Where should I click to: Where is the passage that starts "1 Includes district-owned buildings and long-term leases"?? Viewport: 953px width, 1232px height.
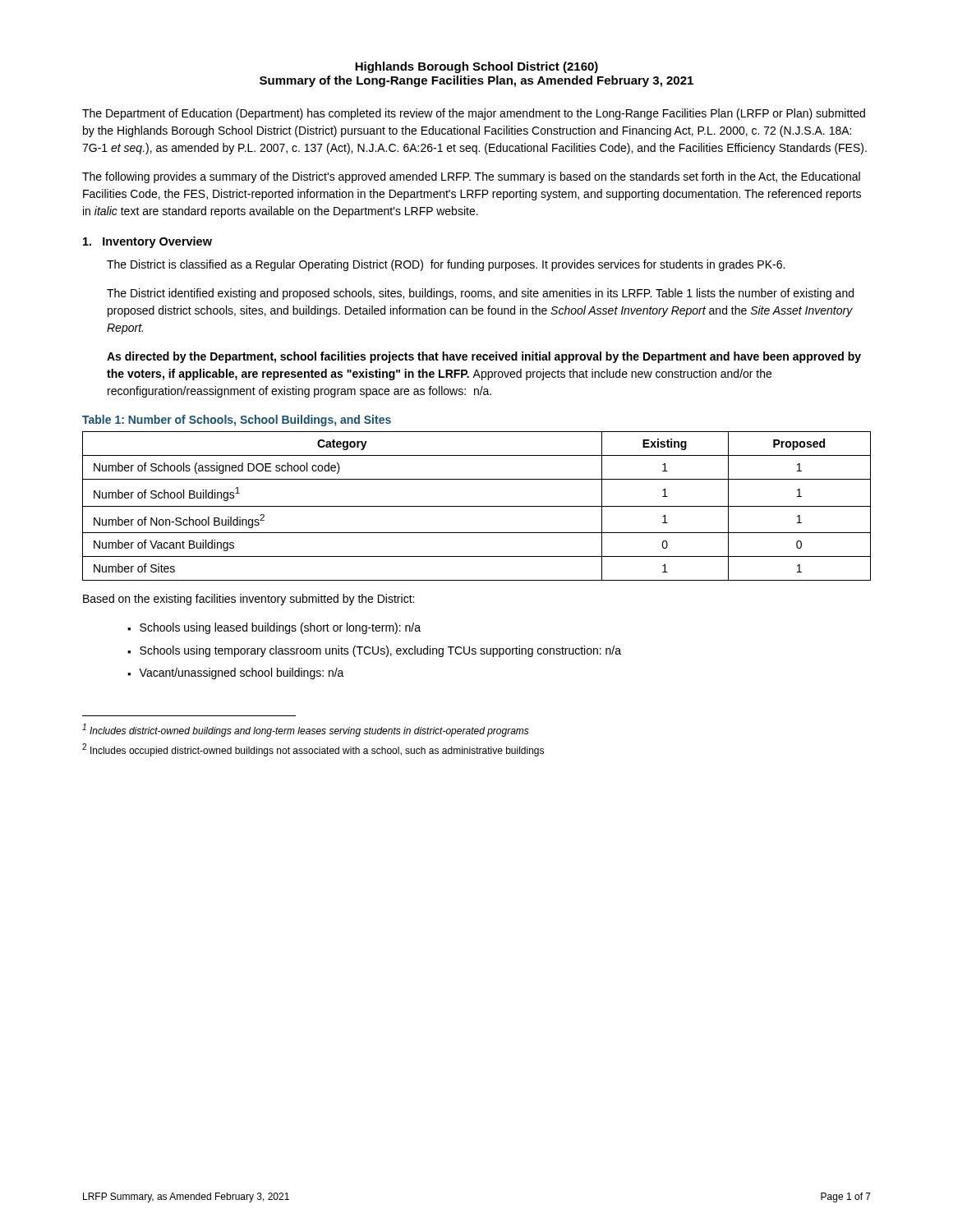[306, 730]
